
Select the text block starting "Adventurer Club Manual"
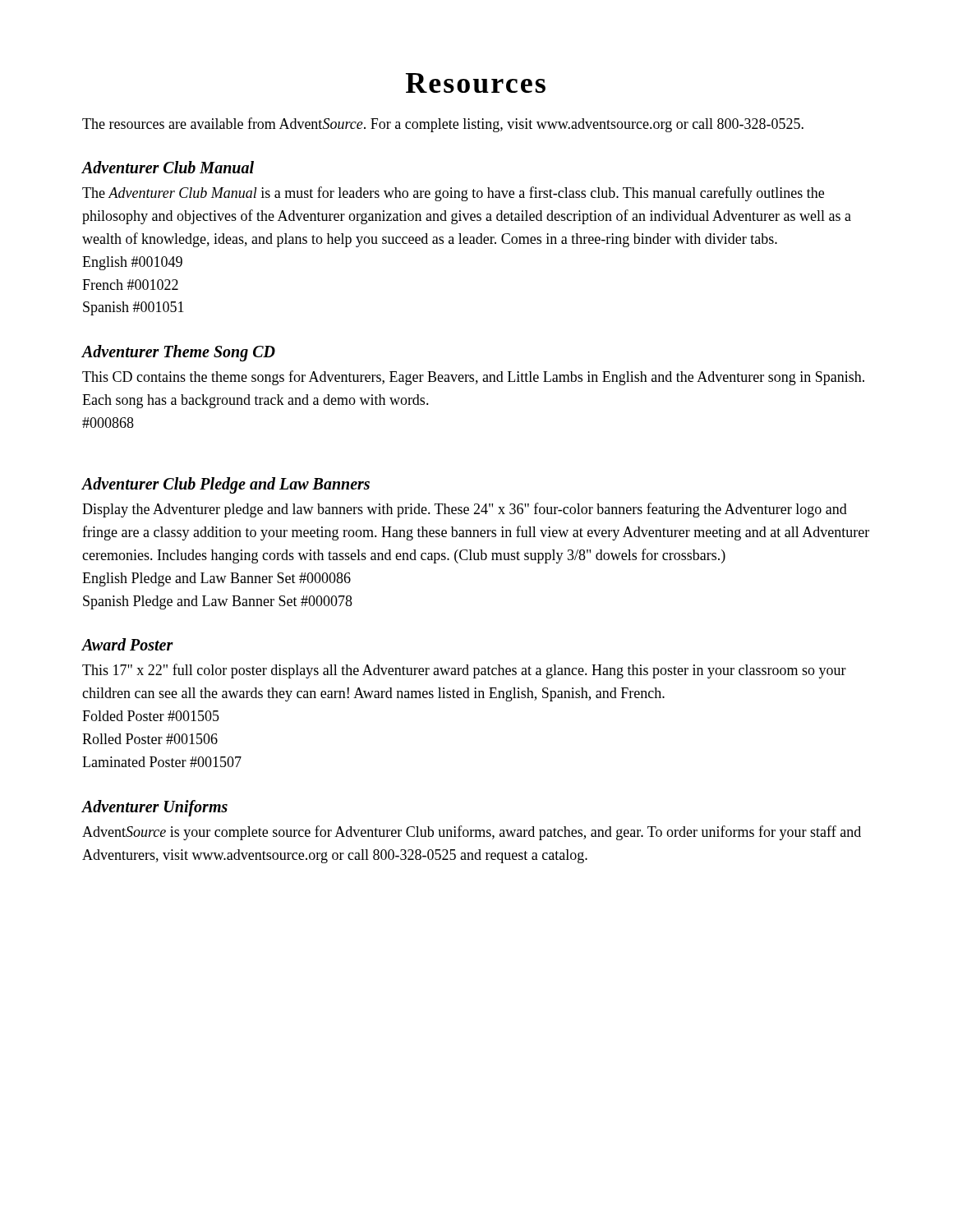pyautogui.click(x=168, y=168)
